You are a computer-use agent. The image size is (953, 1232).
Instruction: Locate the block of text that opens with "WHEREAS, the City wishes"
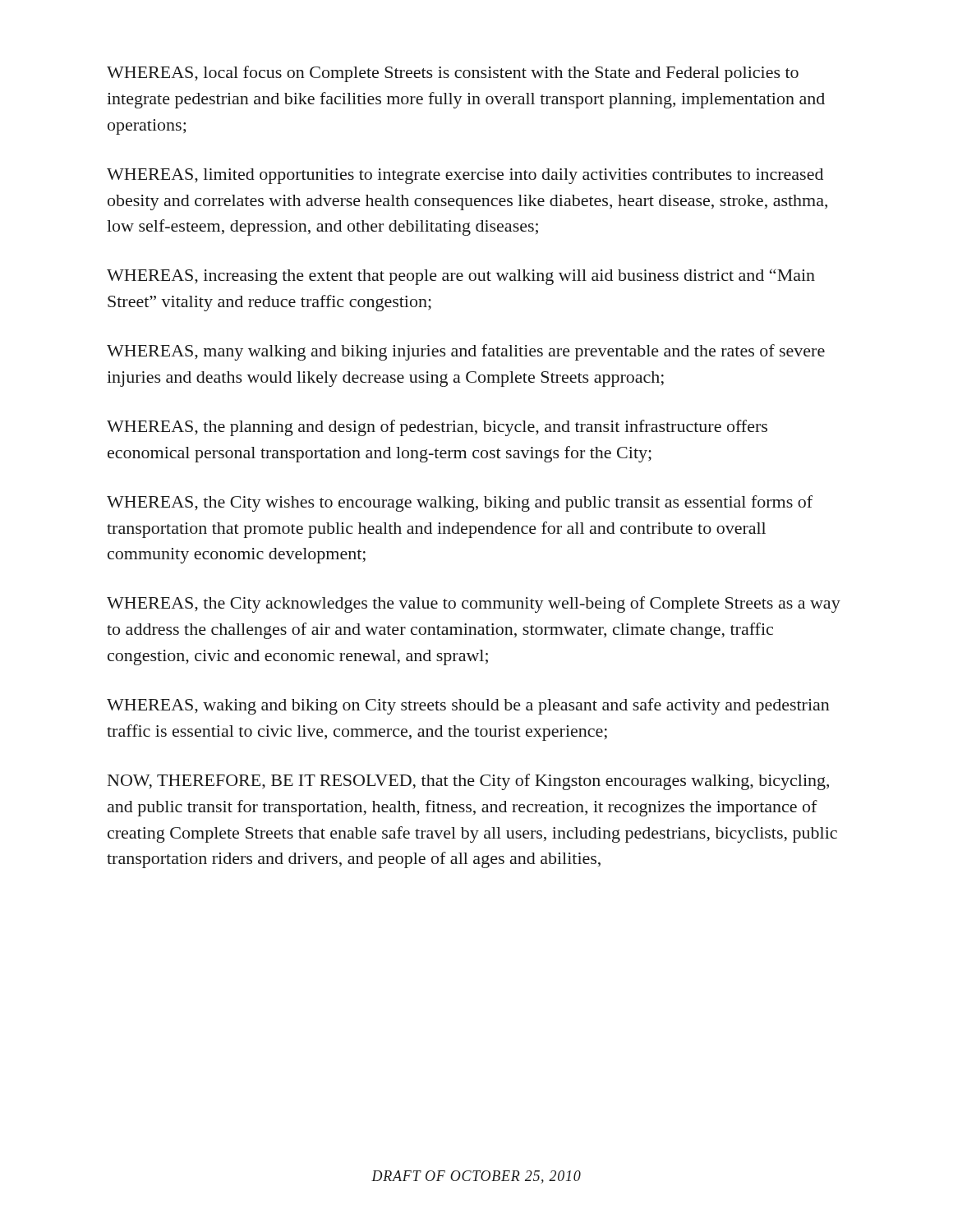(460, 527)
